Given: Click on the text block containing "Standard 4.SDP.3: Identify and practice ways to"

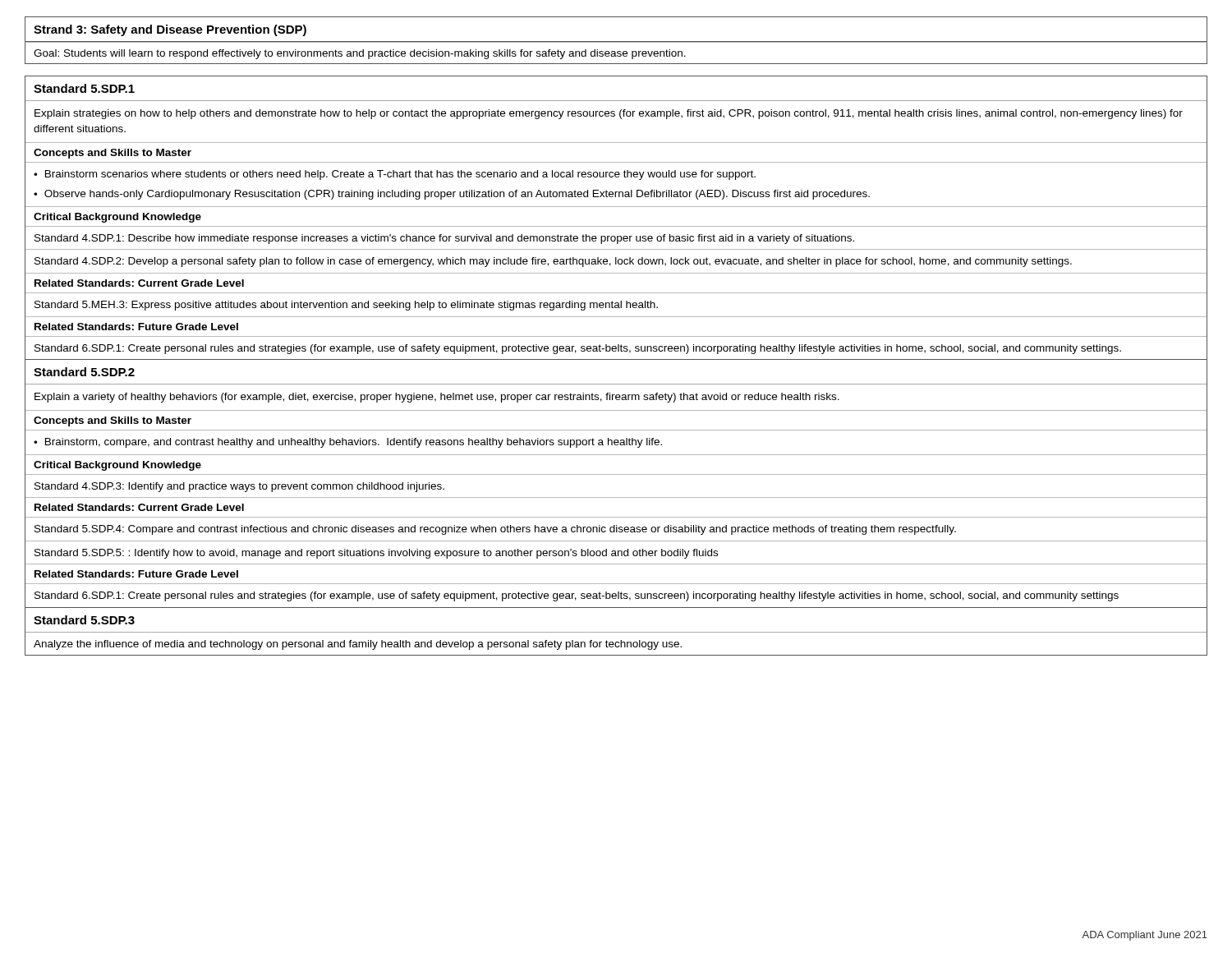Looking at the screenshot, I should (239, 486).
